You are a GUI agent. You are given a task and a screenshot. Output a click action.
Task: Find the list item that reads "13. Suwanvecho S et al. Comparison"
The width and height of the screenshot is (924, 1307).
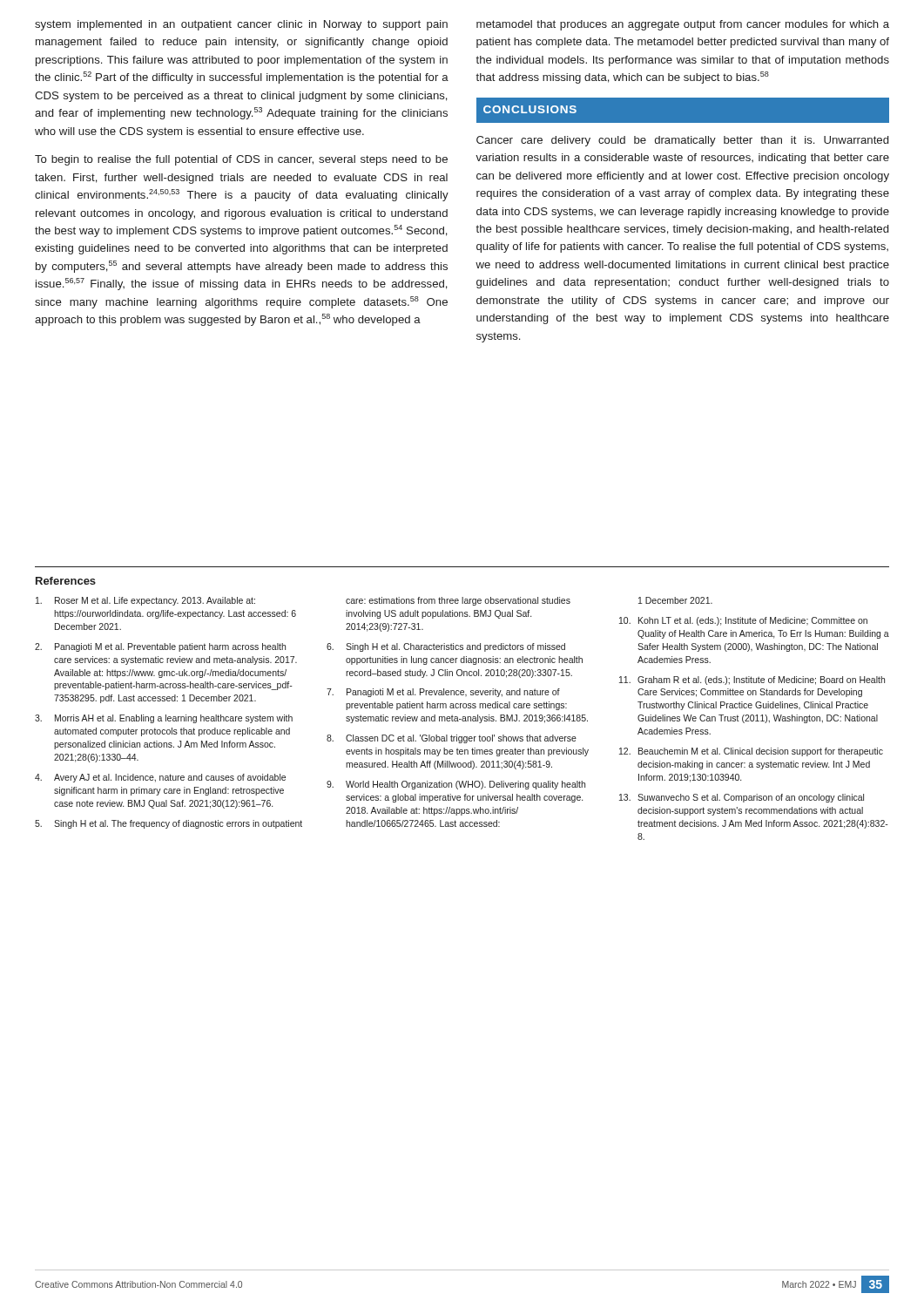pyautogui.click(x=754, y=817)
